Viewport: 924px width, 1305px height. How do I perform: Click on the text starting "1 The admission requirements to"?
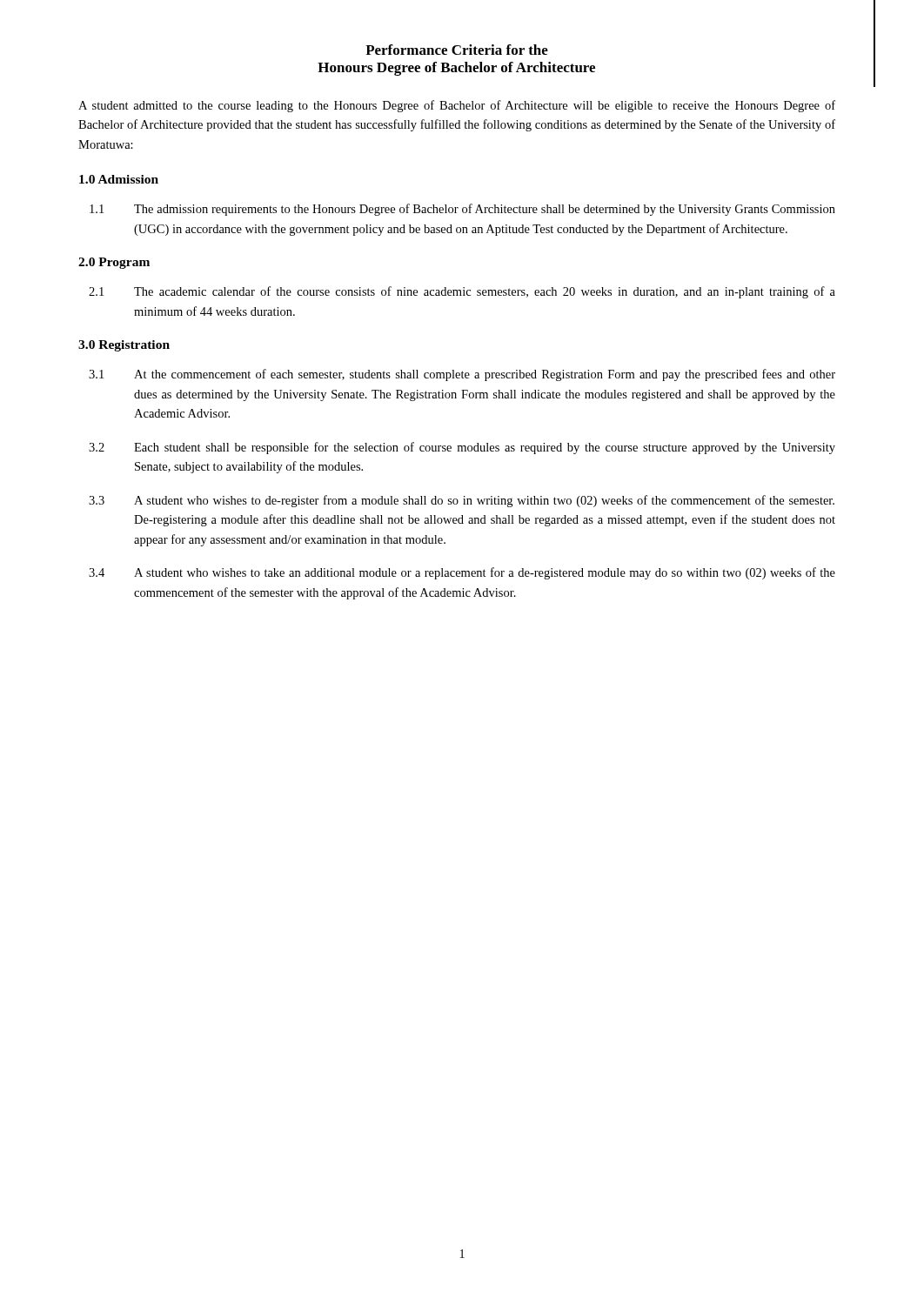point(457,219)
